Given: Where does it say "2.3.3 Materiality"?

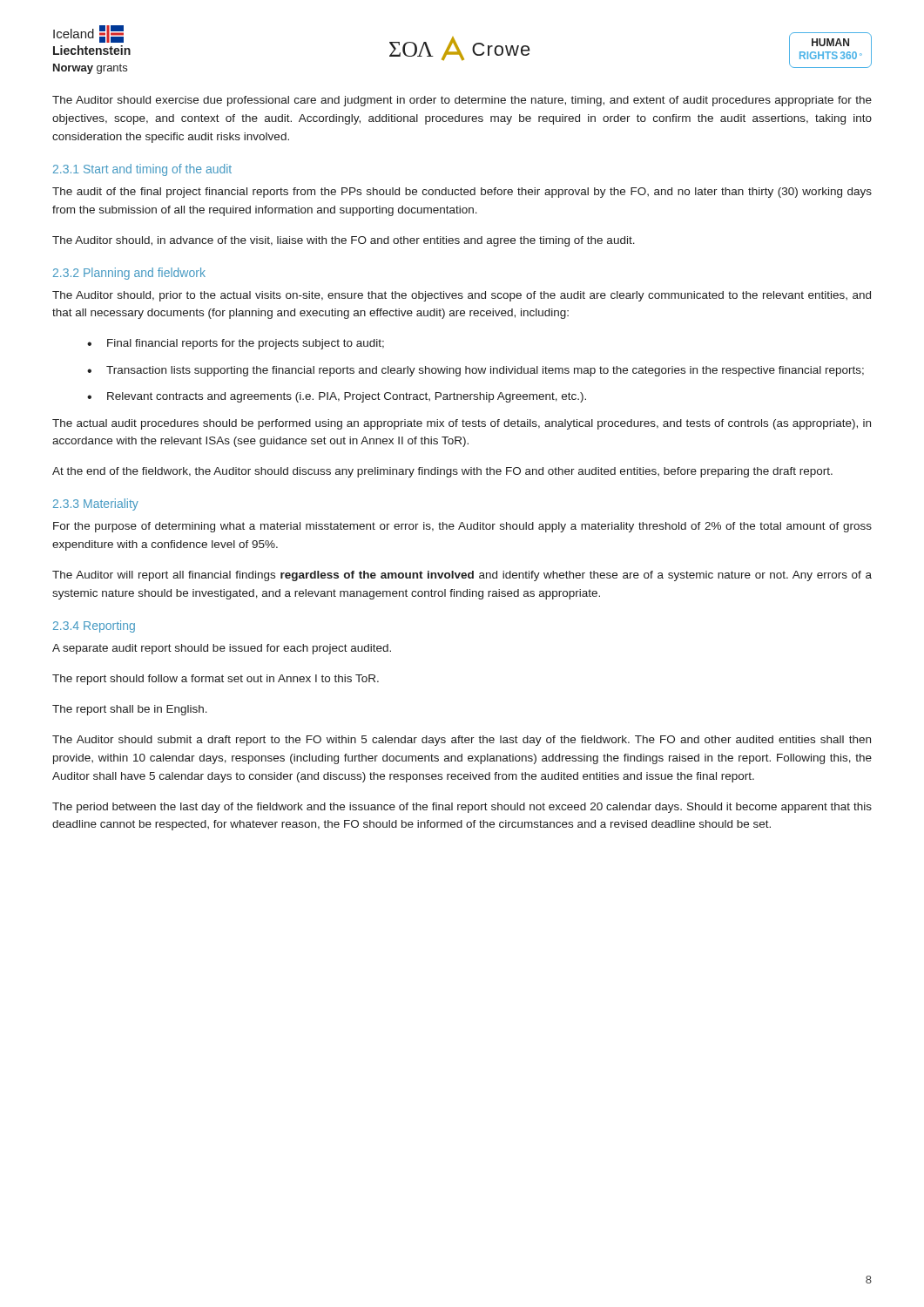Looking at the screenshot, I should [95, 504].
